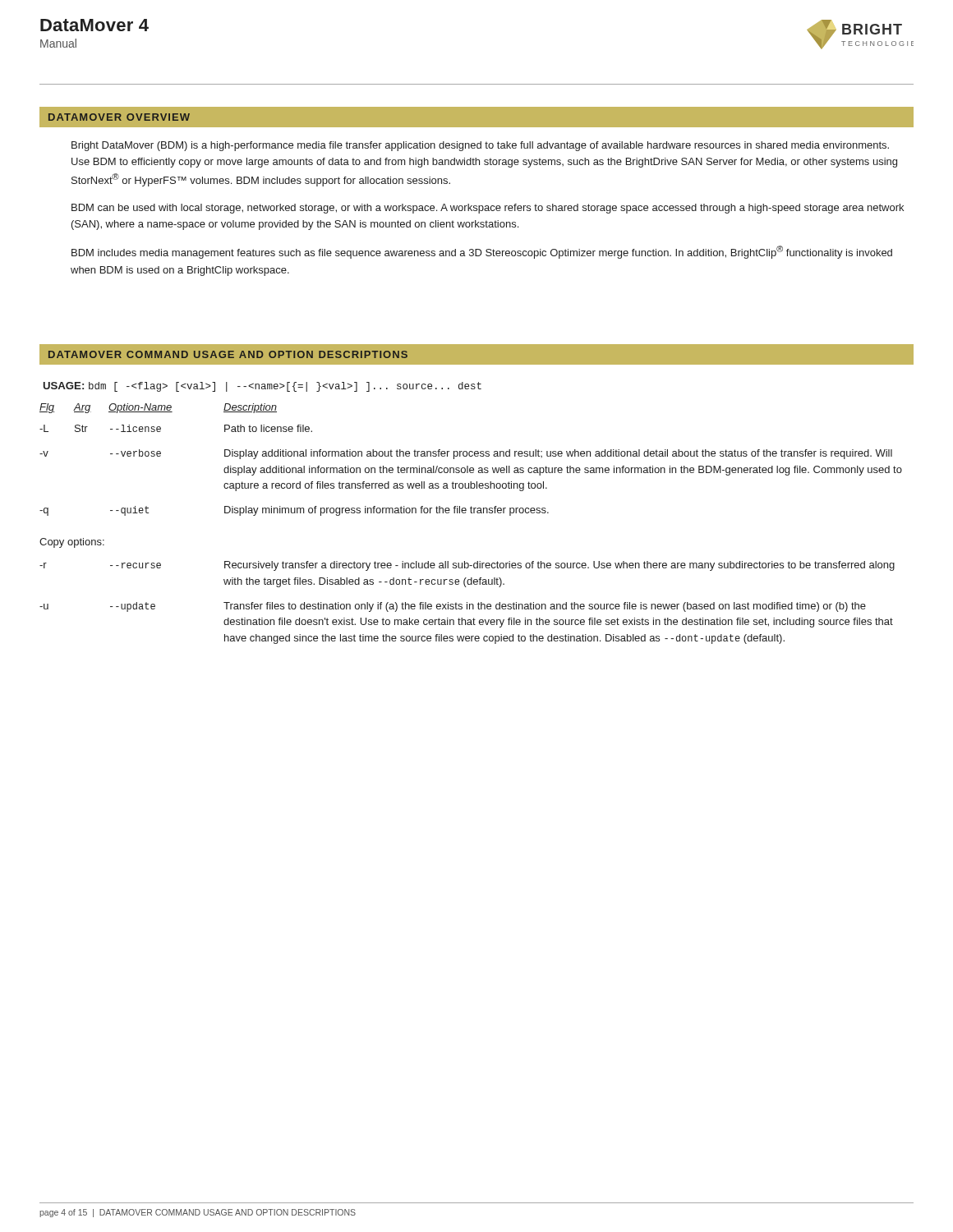Viewport: 953px width, 1232px height.
Task: Select the section header that says "DATAMOVER COMMAND USAGE AND"
Action: (x=476, y=354)
